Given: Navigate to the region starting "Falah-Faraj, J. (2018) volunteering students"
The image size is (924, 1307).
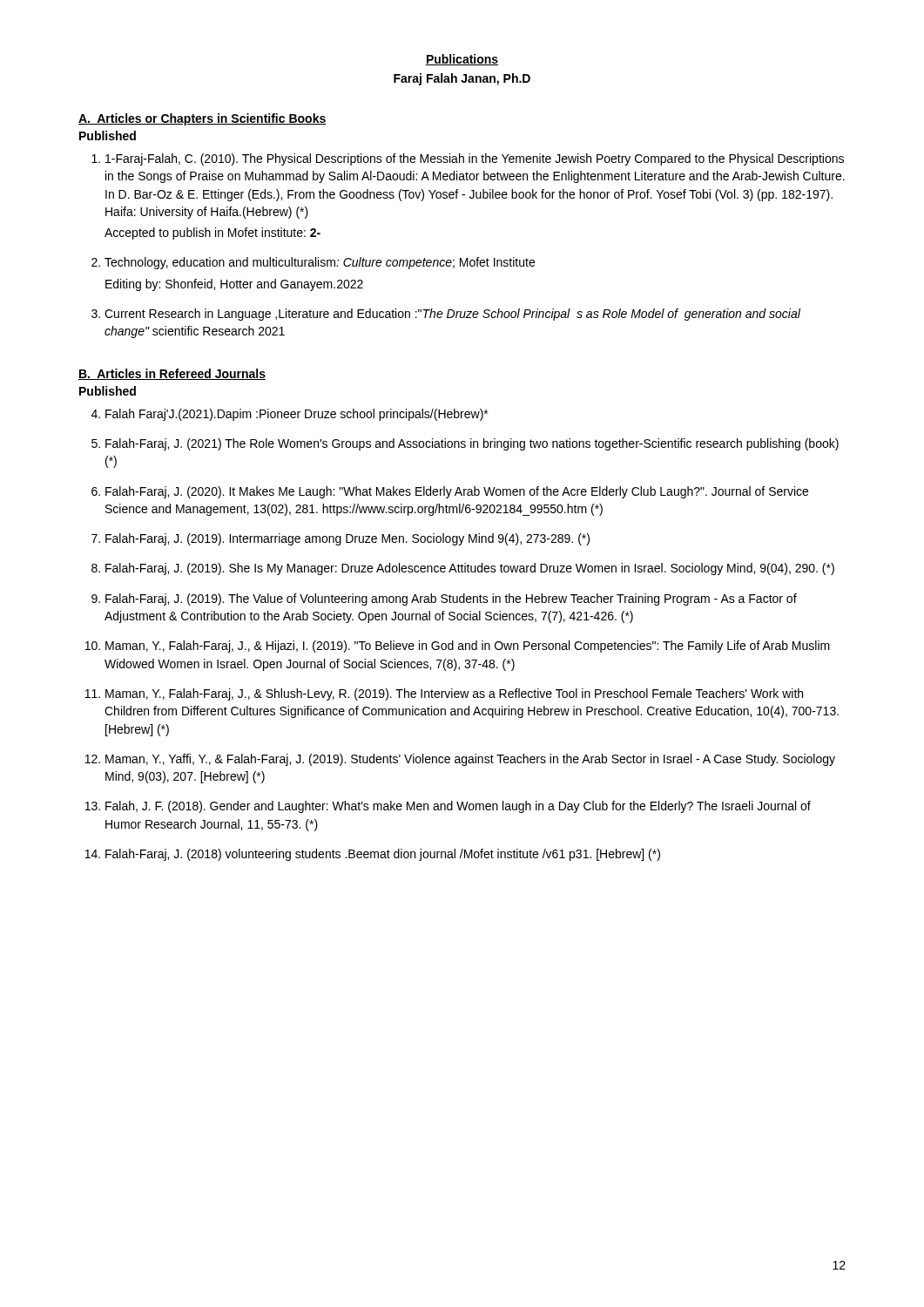Looking at the screenshot, I should pos(383,854).
